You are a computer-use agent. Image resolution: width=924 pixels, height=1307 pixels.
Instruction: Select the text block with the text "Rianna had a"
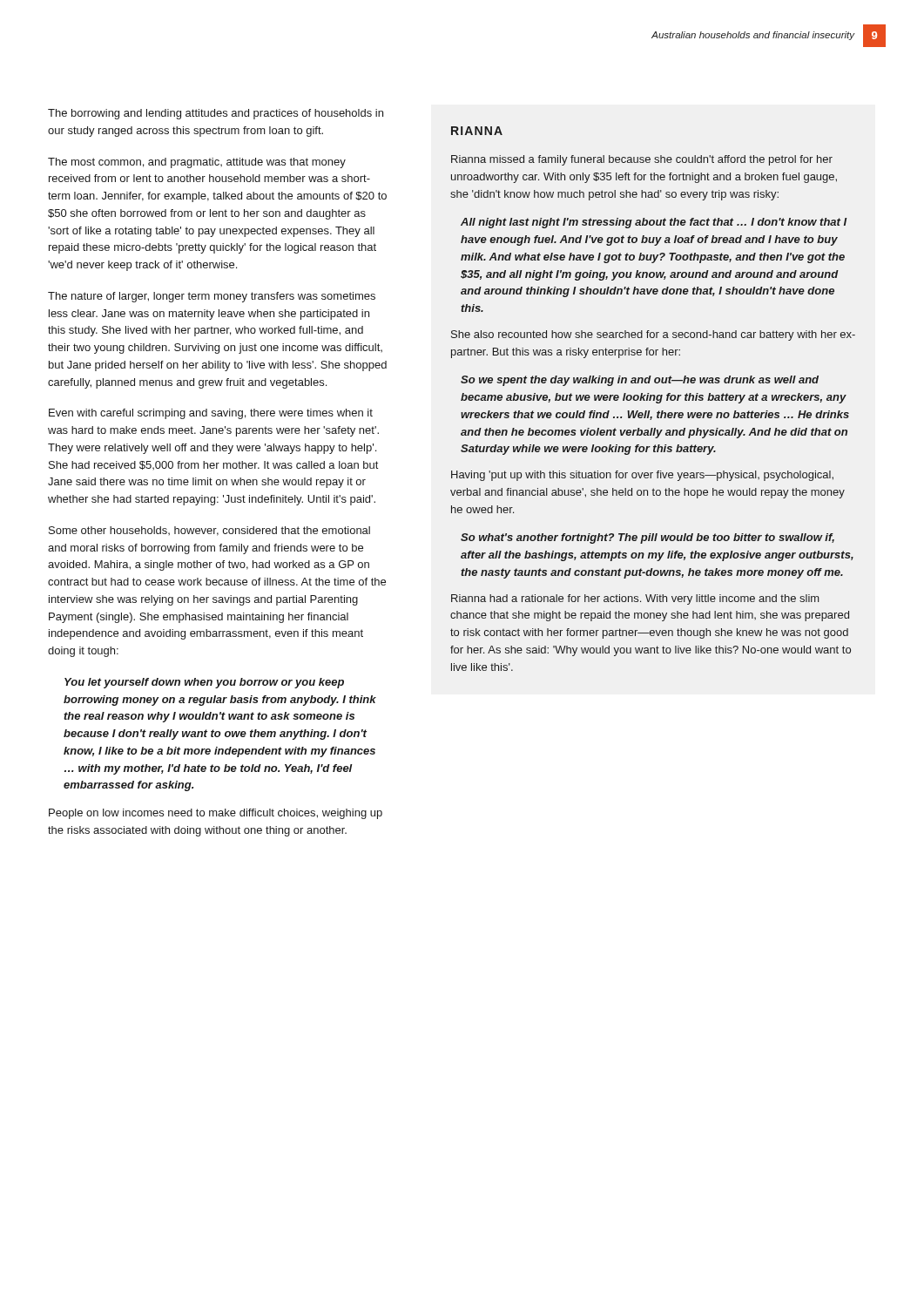click(651, 632)
